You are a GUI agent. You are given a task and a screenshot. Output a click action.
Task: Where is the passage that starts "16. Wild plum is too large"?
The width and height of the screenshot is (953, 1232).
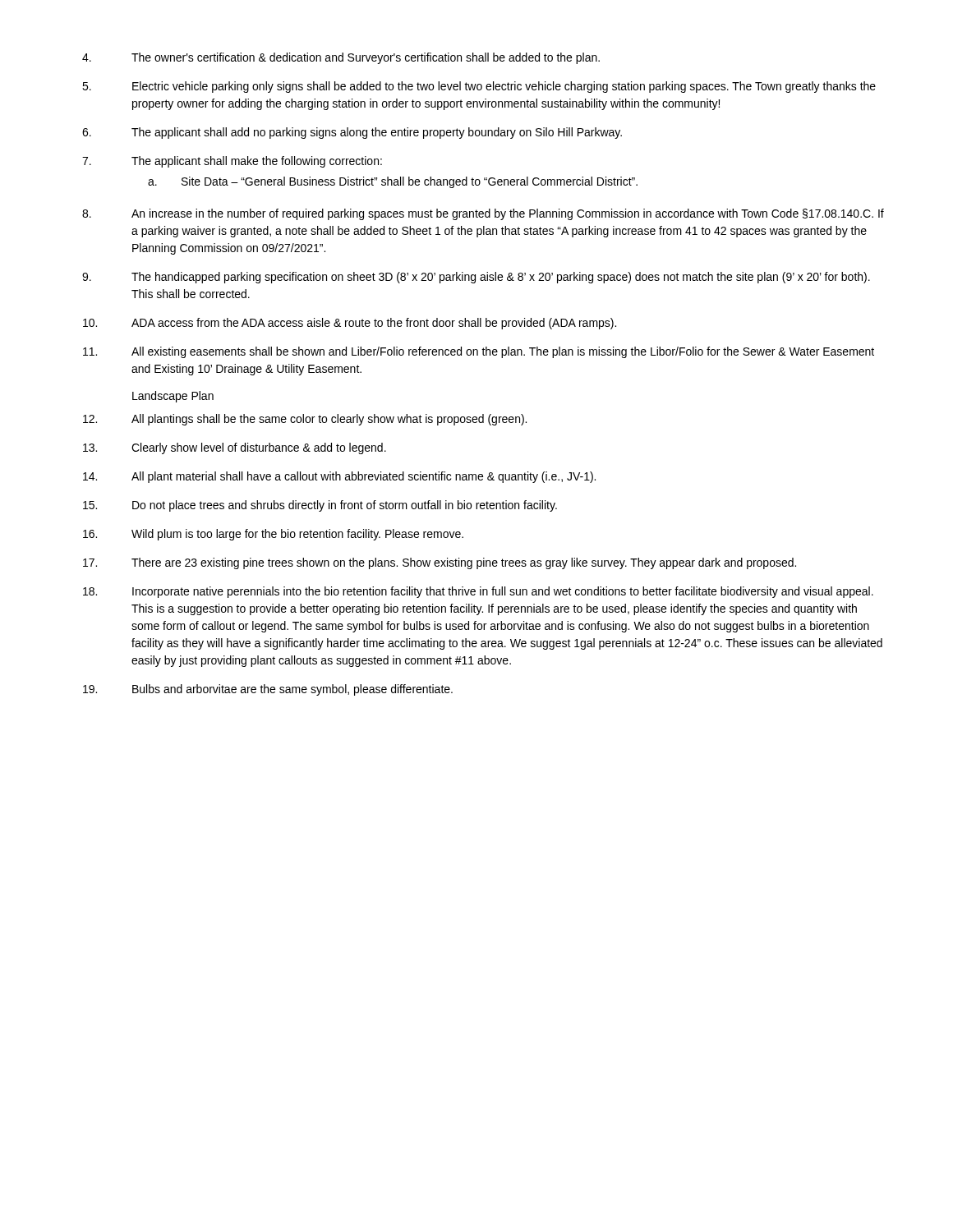point(273,535)
